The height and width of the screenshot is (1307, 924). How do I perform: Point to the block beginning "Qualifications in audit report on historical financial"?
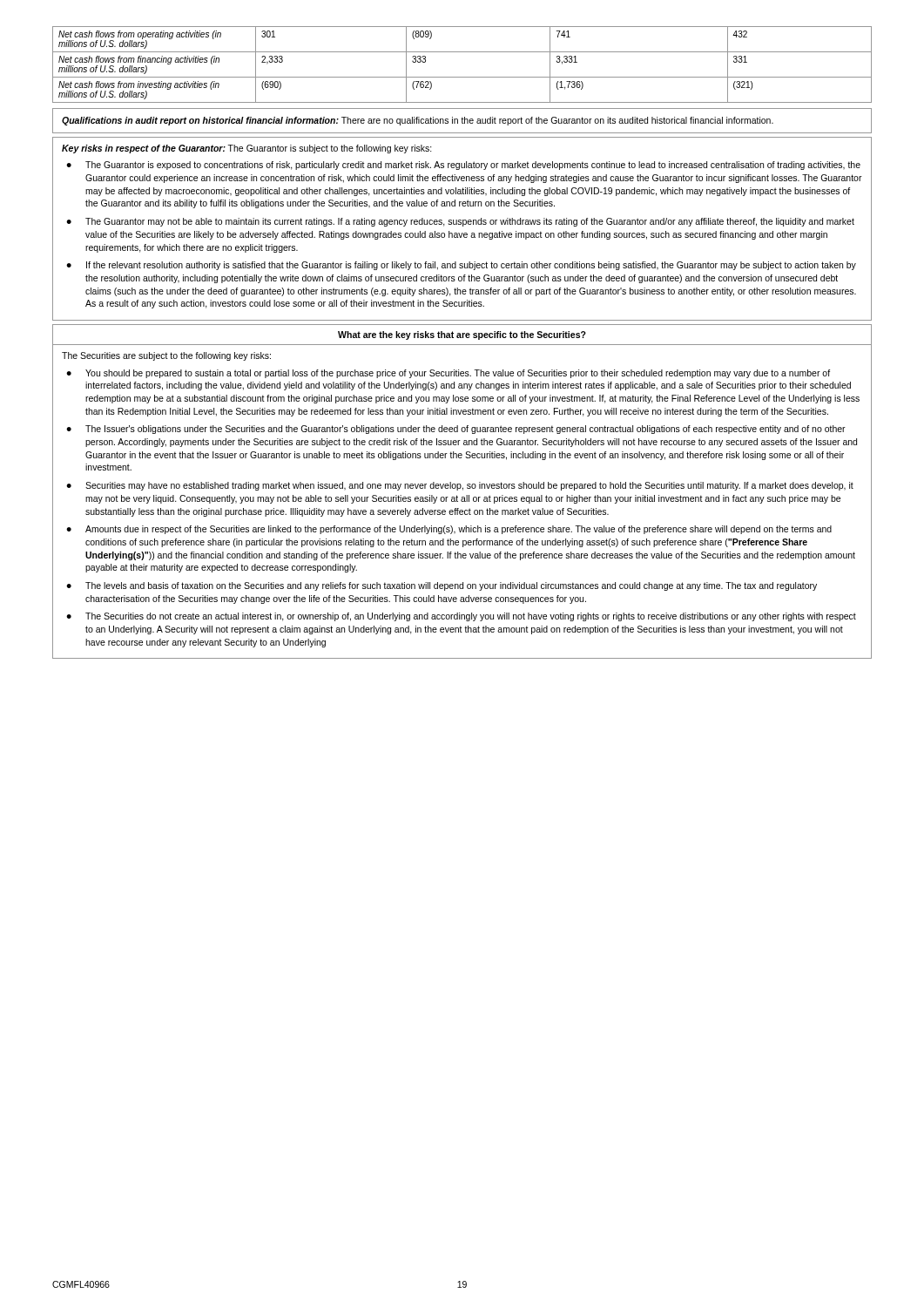pyautogui.click(x=418, y=120)
